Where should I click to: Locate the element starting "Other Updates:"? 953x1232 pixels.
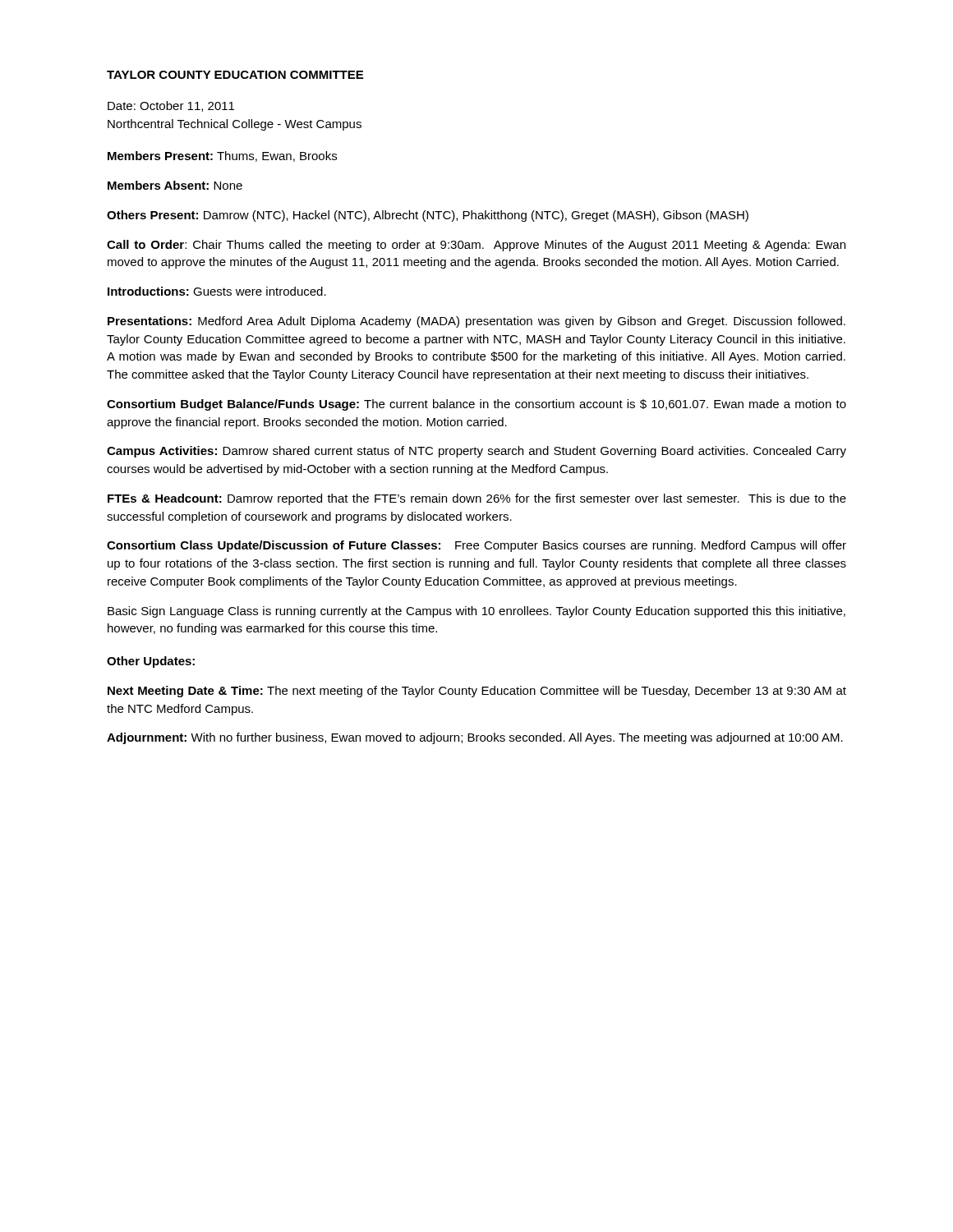pyautogui.click(x=151, y=661)
